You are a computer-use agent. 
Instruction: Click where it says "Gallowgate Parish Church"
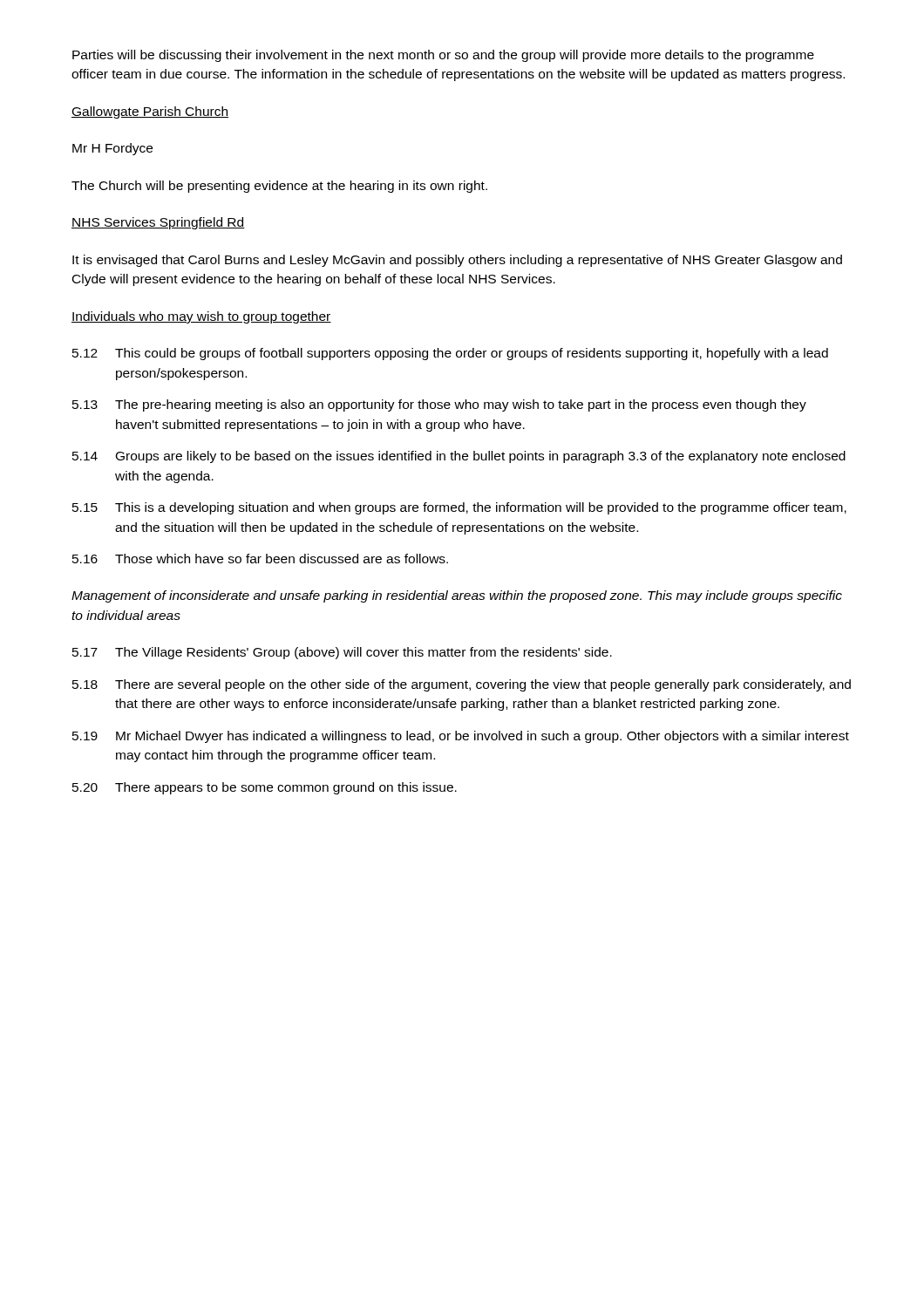pos(150,111)
